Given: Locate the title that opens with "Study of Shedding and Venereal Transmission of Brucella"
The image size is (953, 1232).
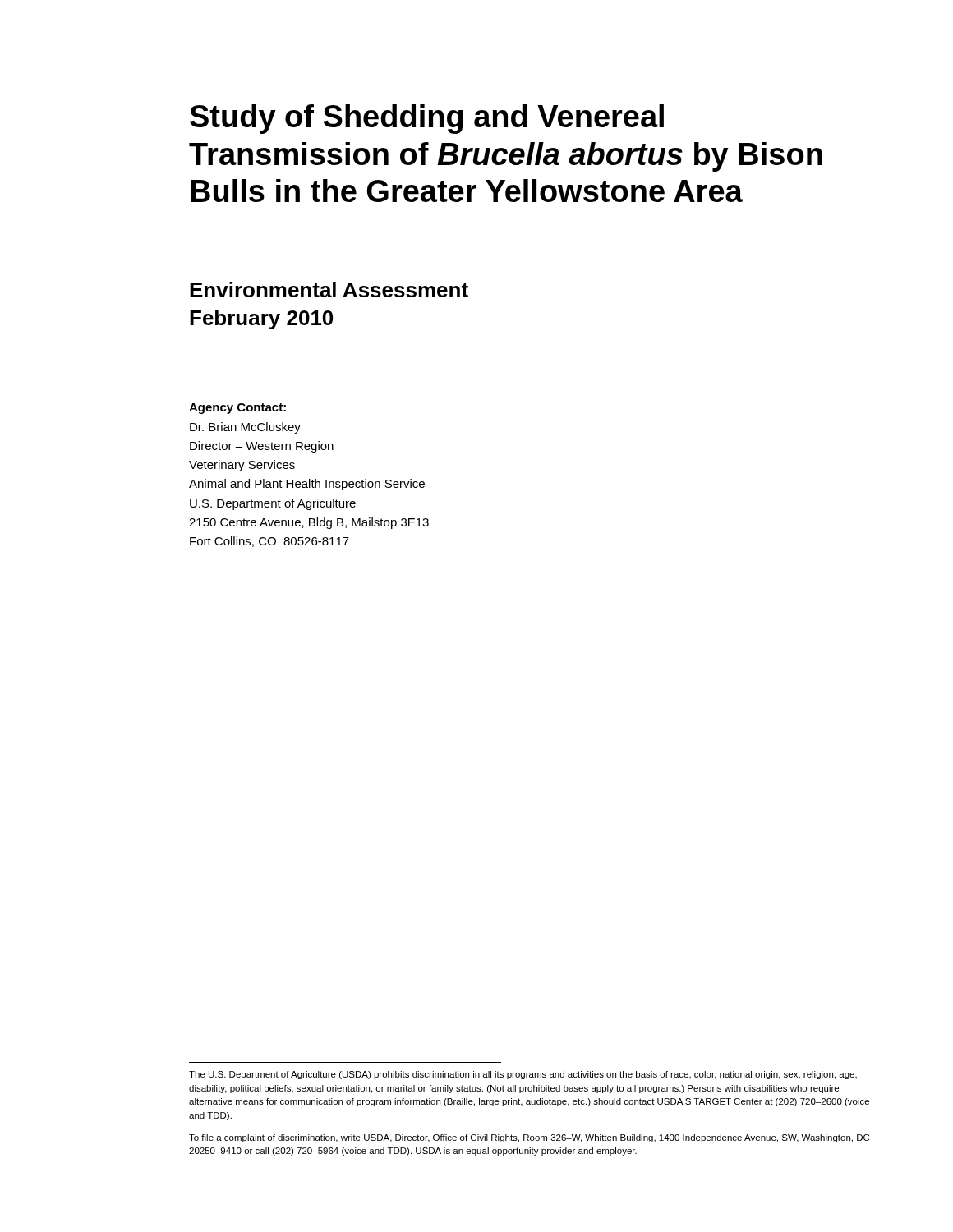Looking at the screenshot, I should (x=530, y=155).
